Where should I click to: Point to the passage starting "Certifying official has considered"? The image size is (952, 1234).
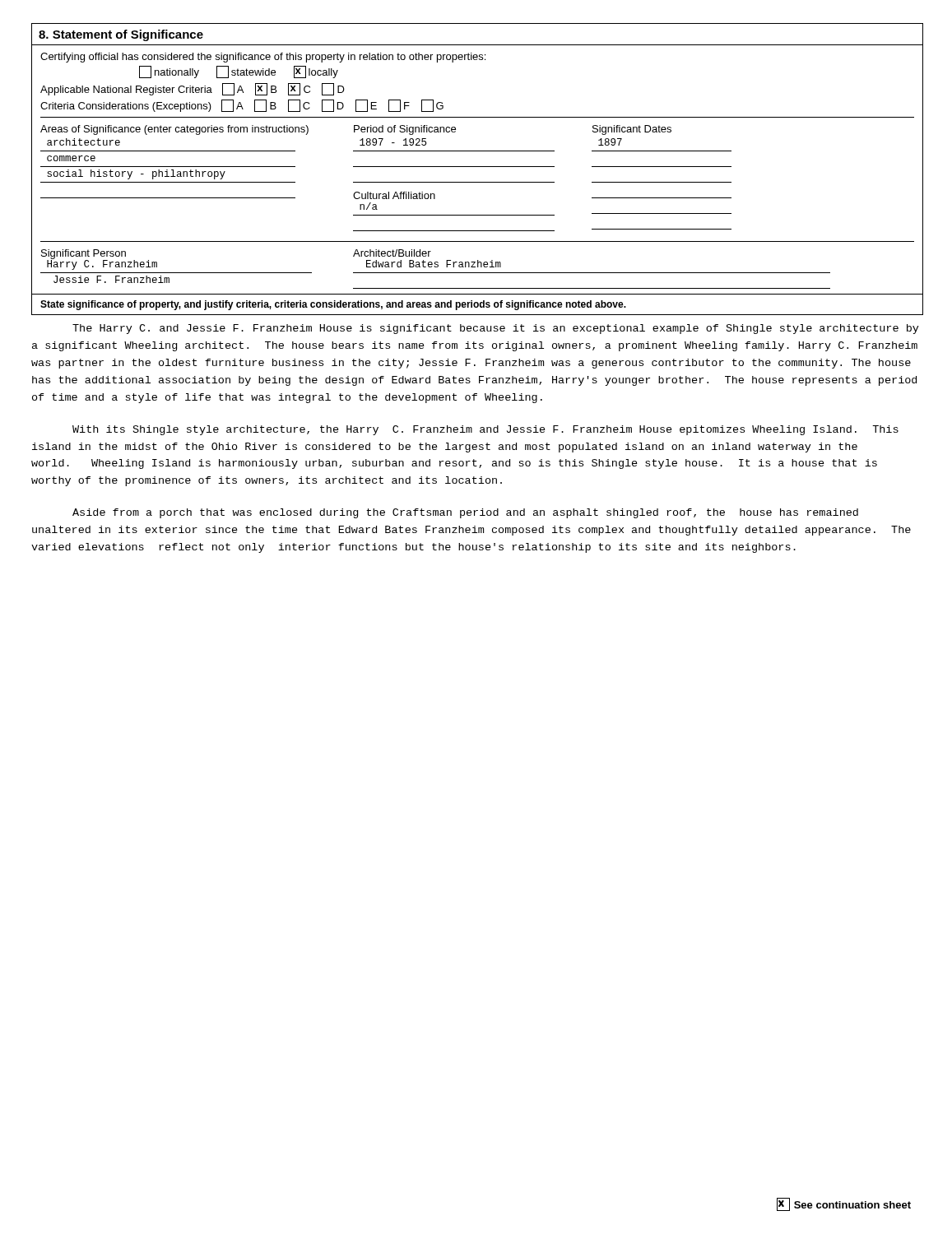pos(264,56)
